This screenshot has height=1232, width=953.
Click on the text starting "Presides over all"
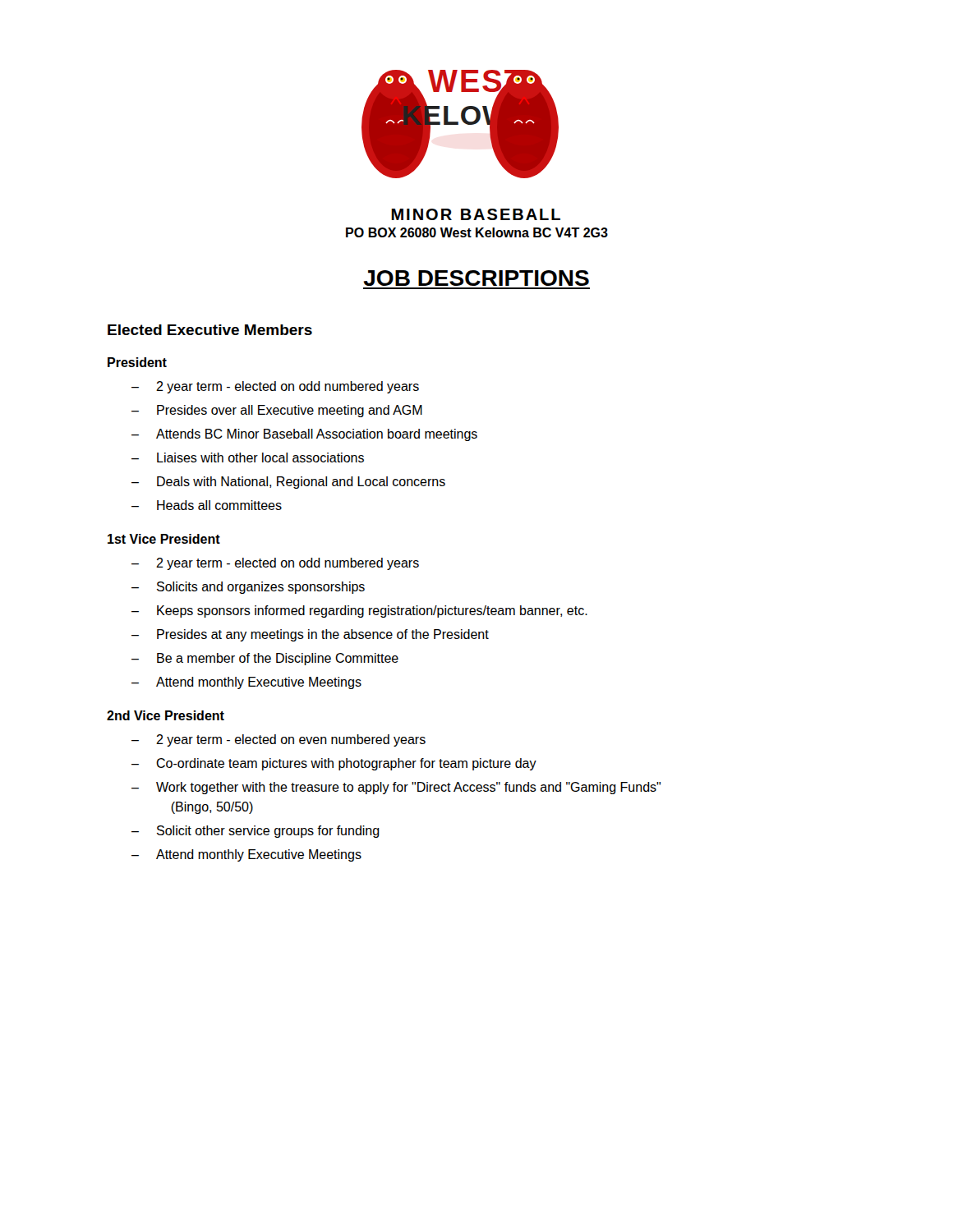tap(289, 410)
